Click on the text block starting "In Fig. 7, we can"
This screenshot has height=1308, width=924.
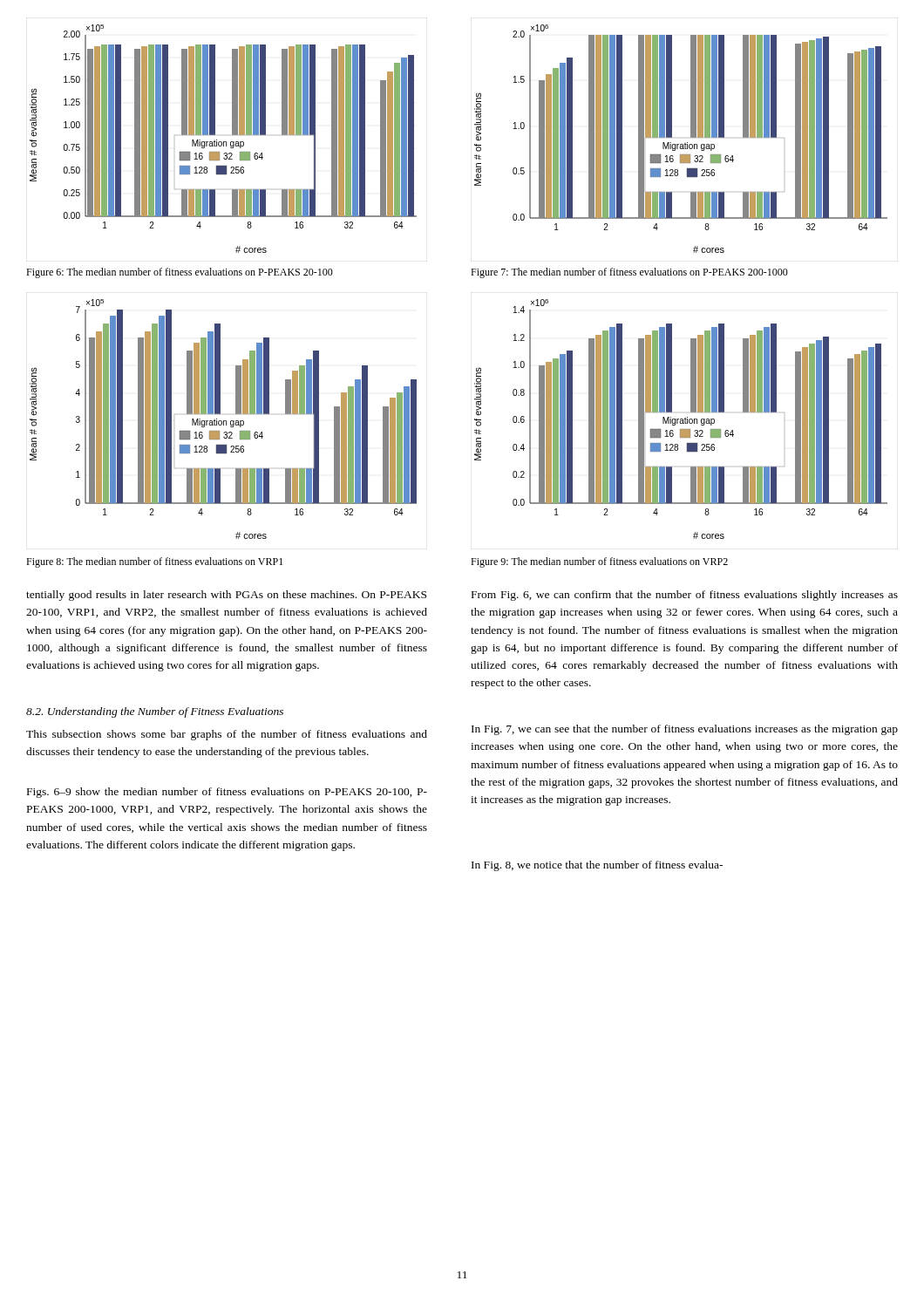(x=684, y=764)
